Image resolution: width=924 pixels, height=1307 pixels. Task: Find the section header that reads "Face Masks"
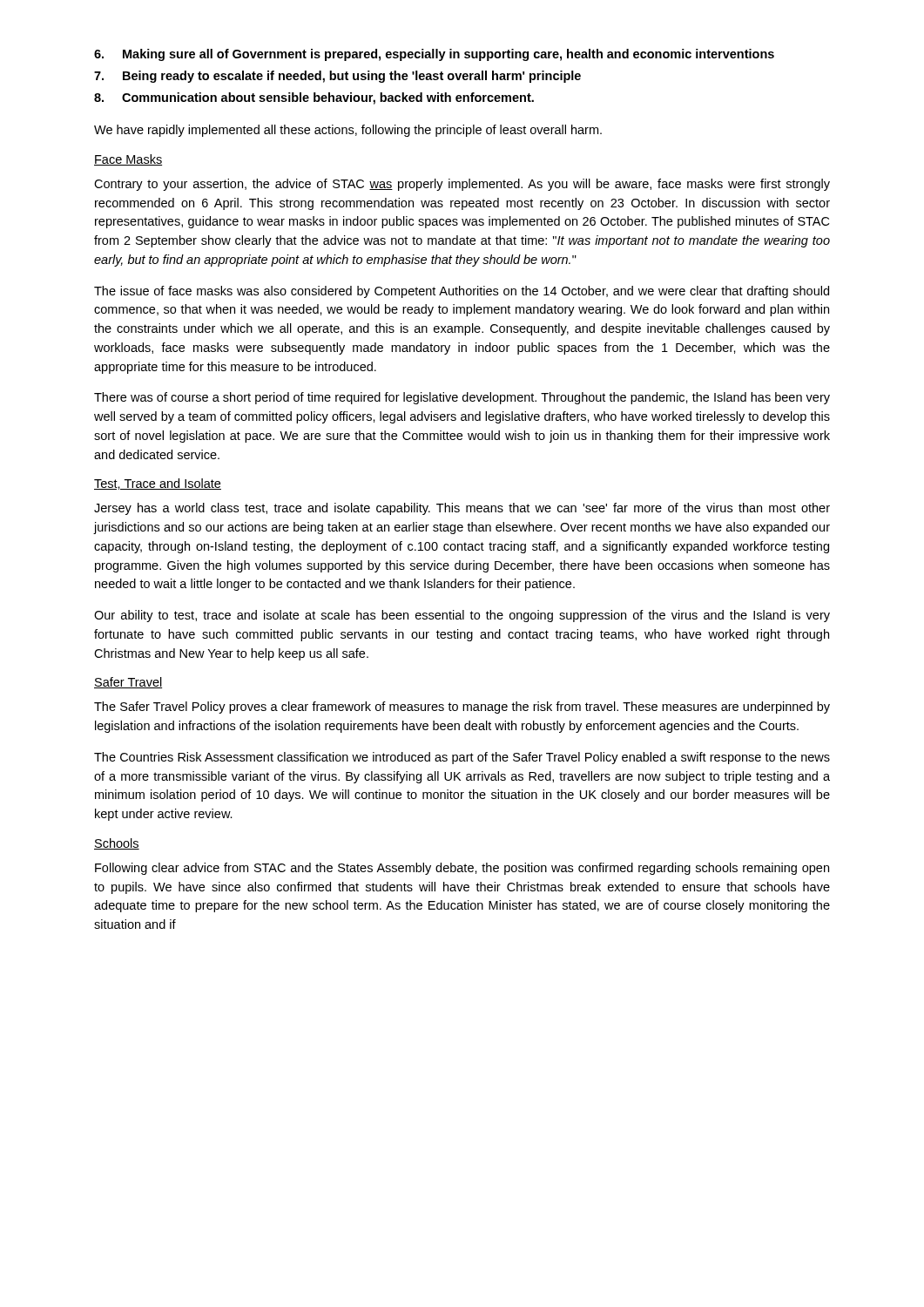(x=128, y=159)
